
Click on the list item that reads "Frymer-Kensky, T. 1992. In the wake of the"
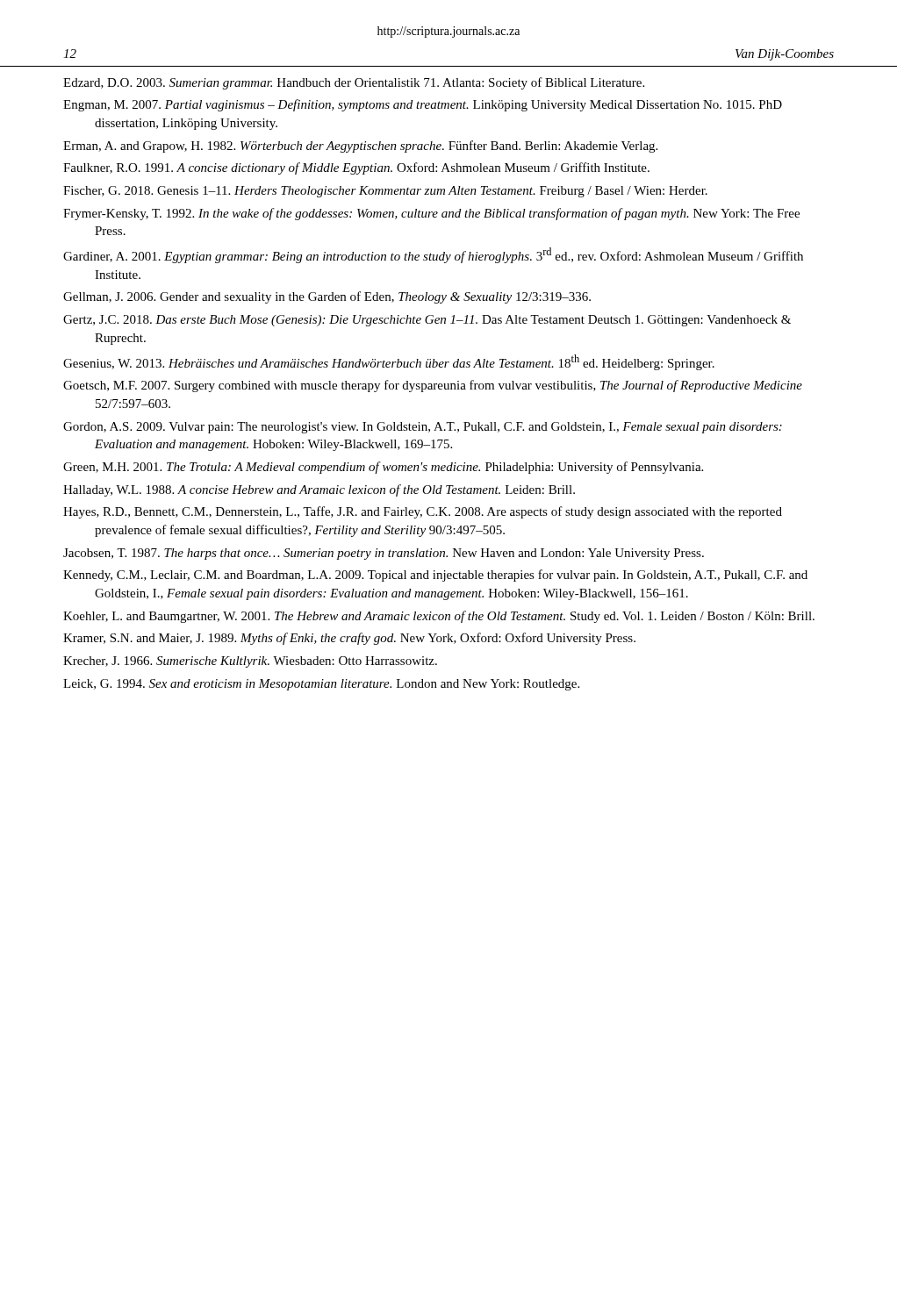coord(432,222)
